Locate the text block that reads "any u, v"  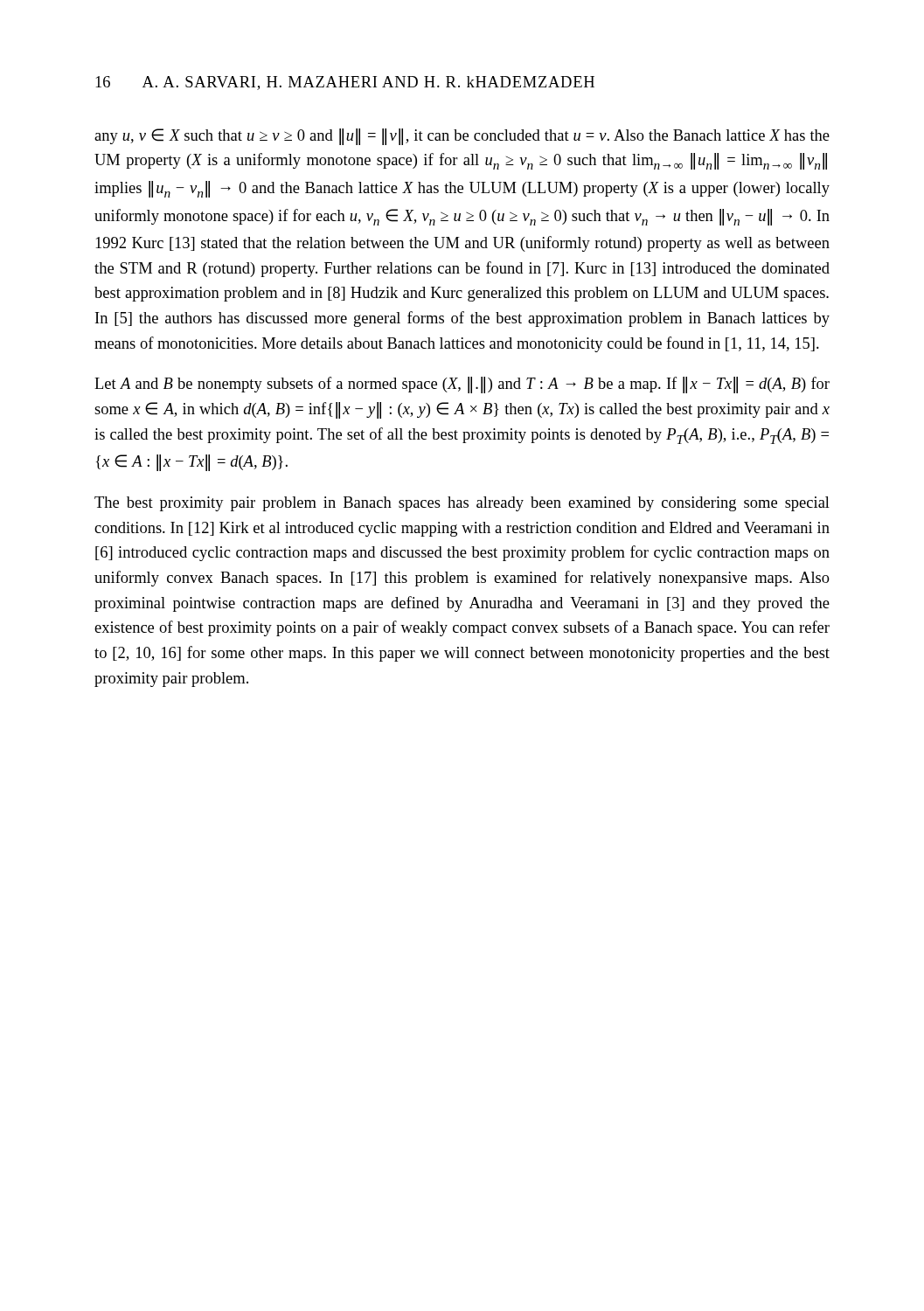[462, 239]
